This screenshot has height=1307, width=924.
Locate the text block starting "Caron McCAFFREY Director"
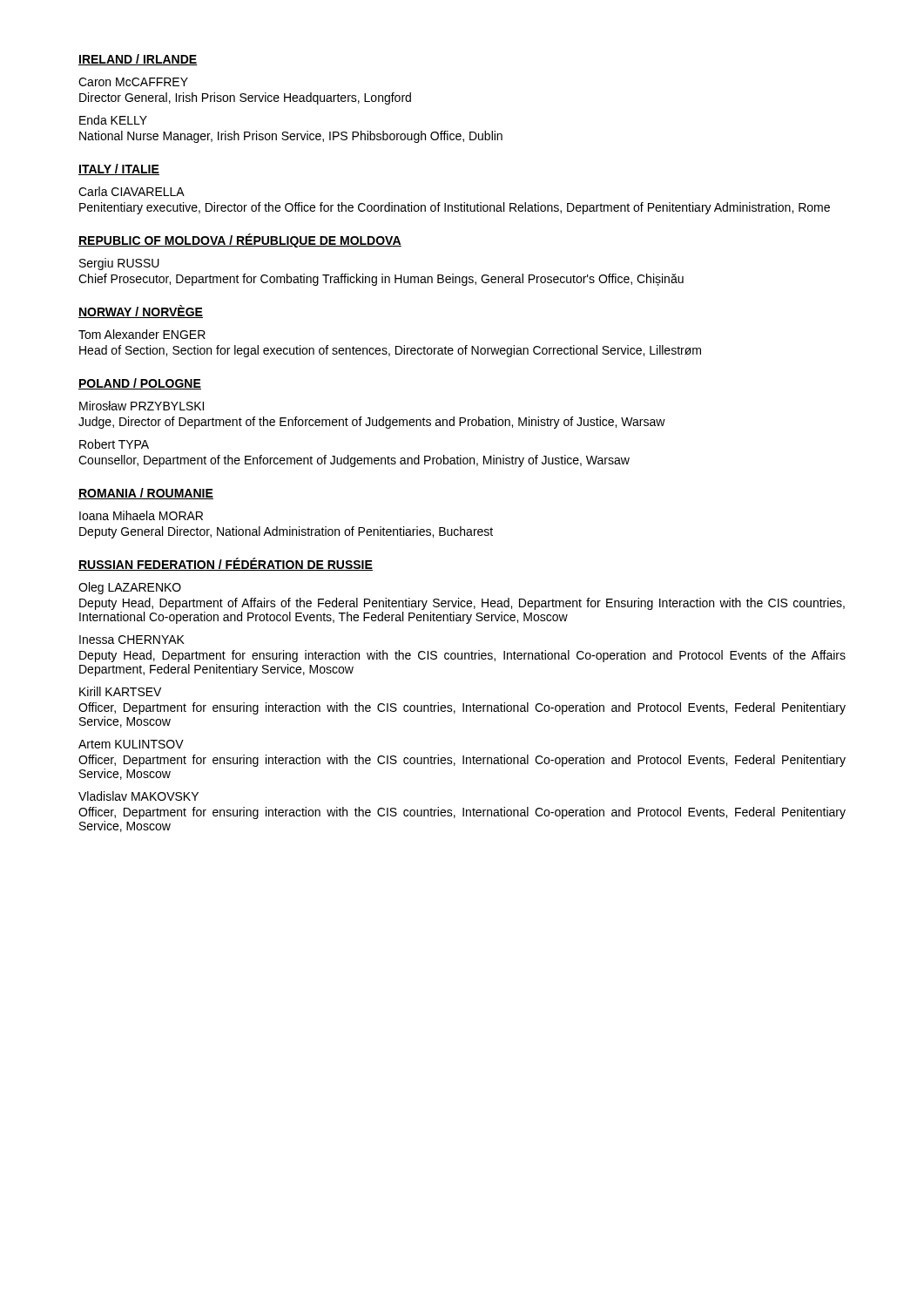(133, 82)
